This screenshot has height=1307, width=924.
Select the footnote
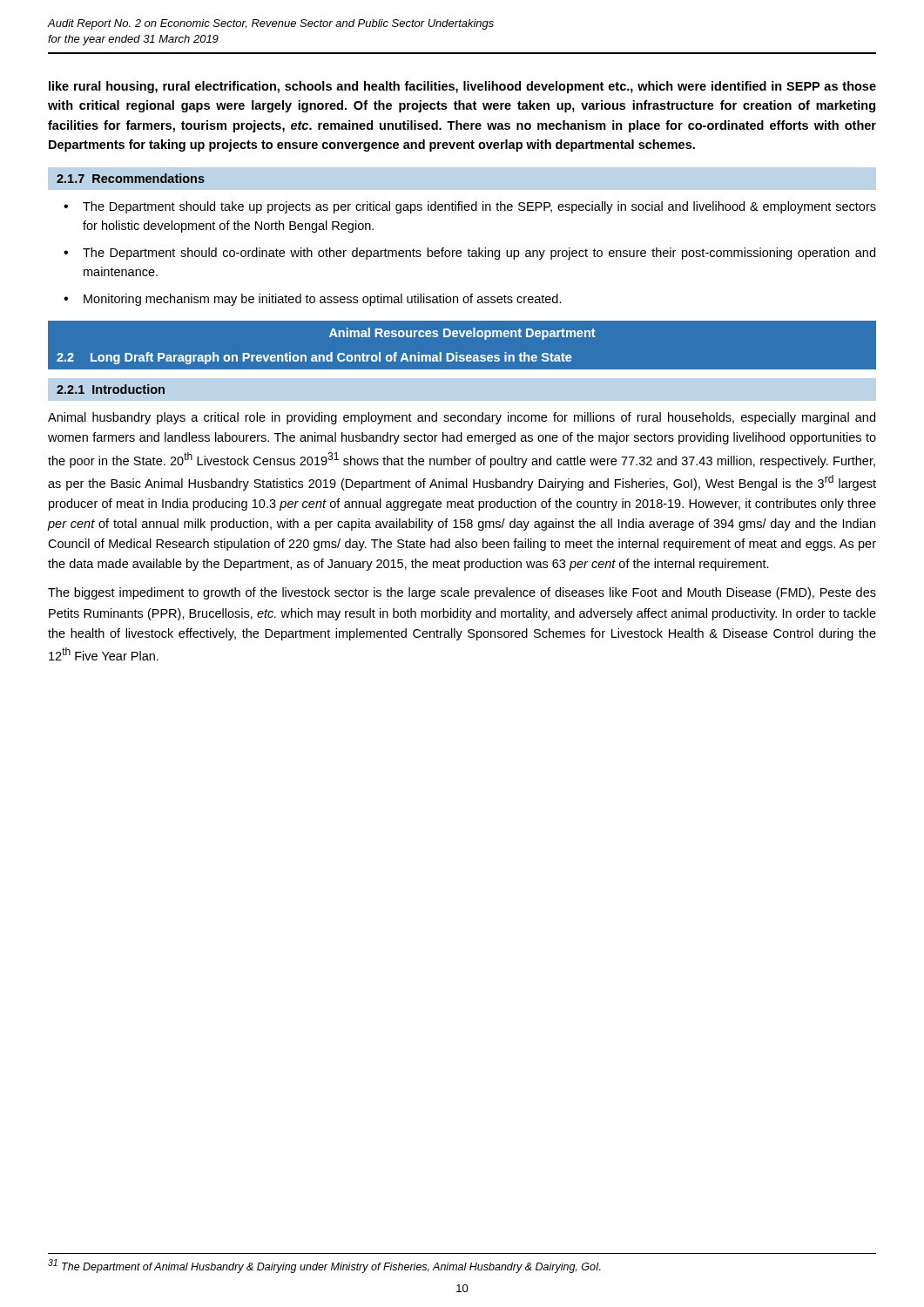[x=325, y=1266]
